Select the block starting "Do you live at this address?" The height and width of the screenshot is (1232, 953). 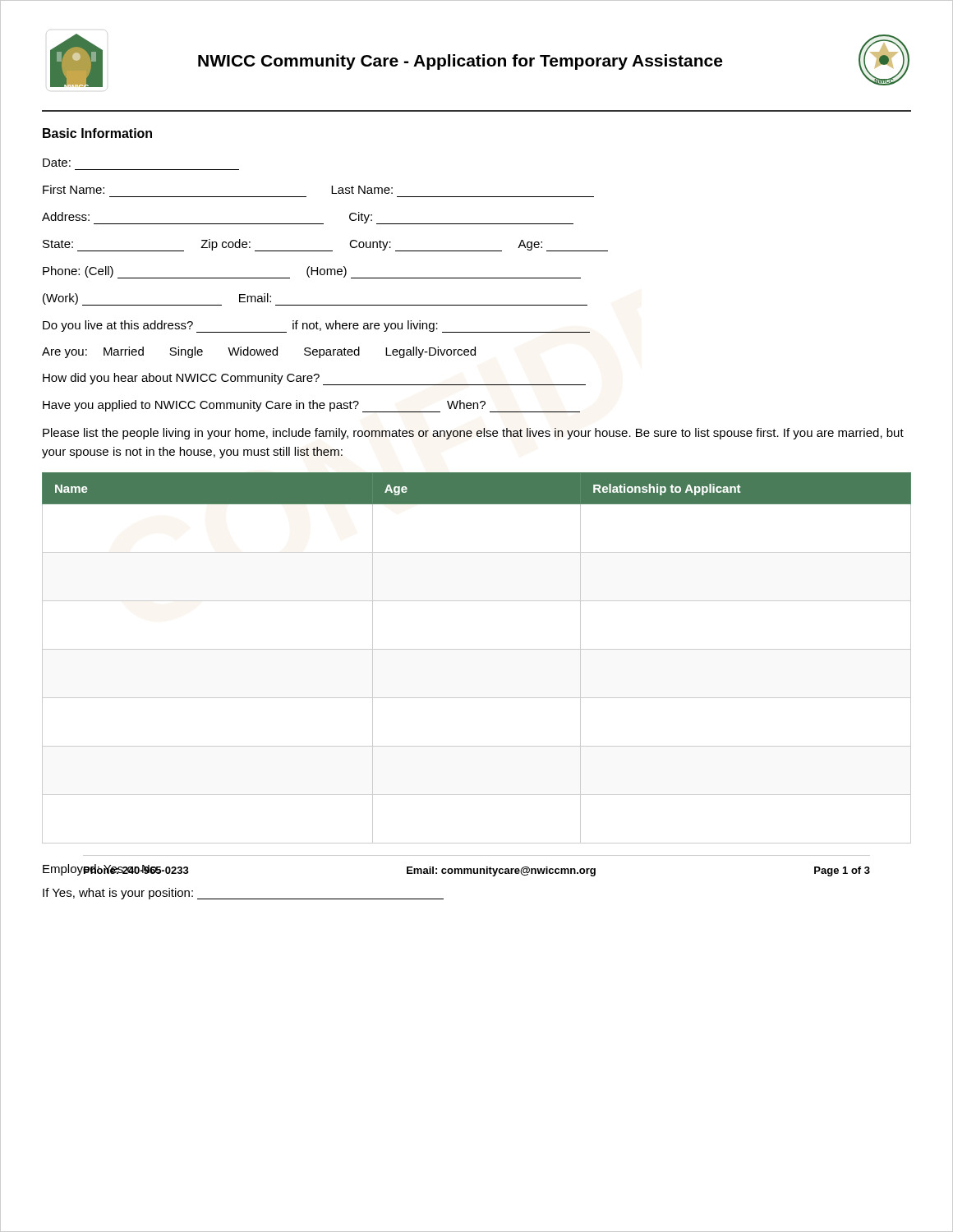pos(316,325)
